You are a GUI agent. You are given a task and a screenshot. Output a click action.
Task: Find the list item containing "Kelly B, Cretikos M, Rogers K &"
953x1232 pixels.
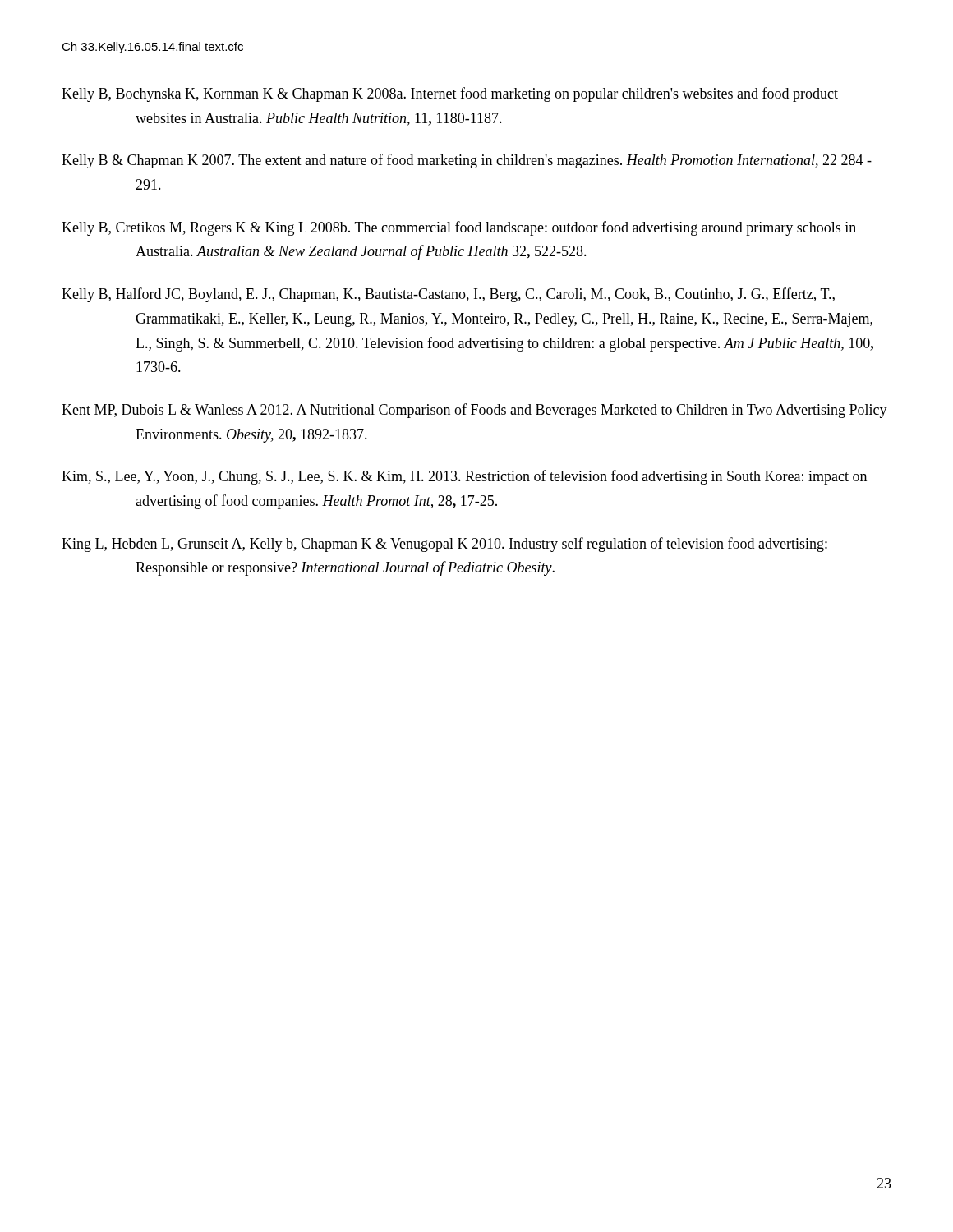pyautogui.click(x=459, y=240)
